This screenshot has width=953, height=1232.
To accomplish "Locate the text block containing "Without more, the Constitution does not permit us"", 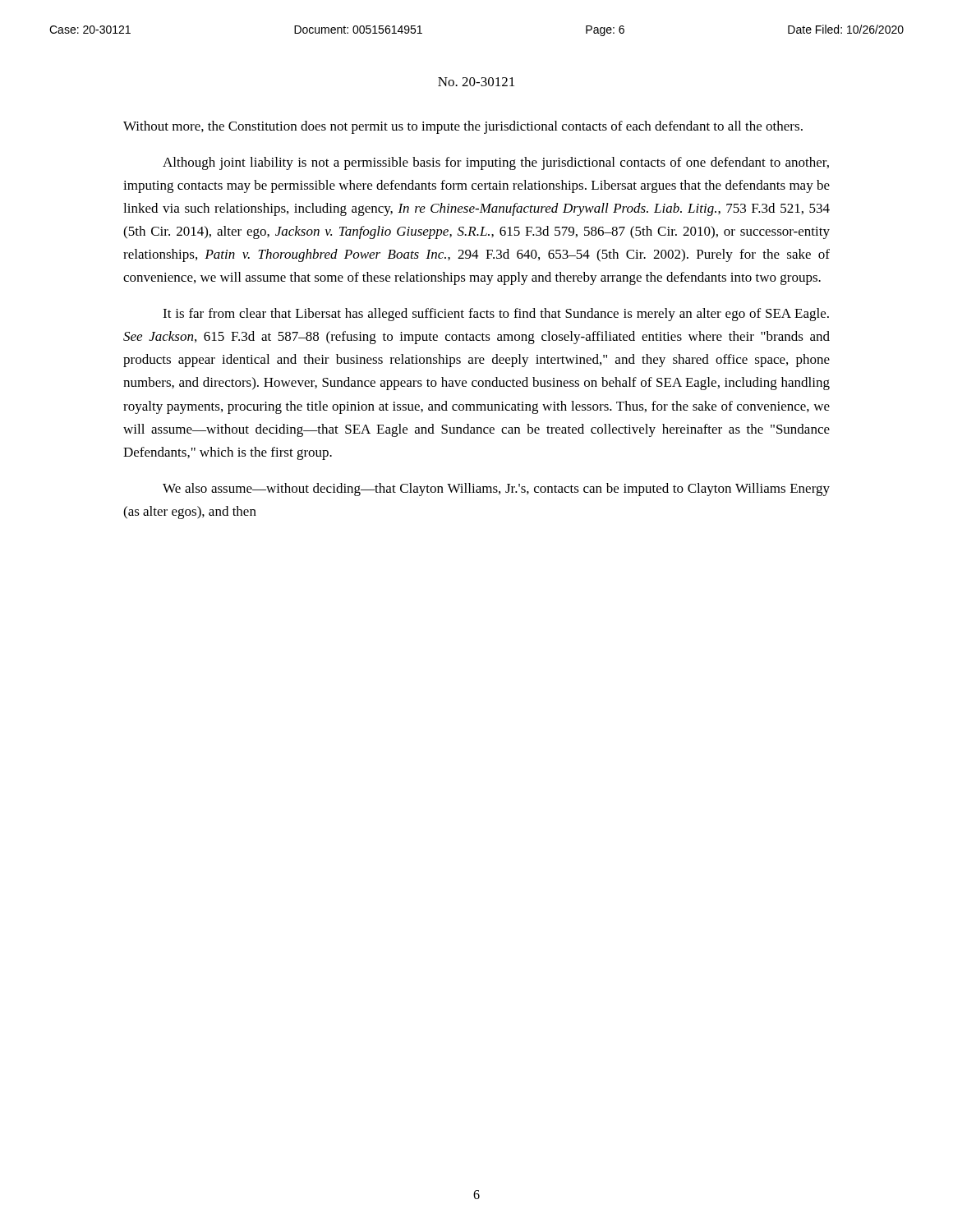I will point(463,126).
